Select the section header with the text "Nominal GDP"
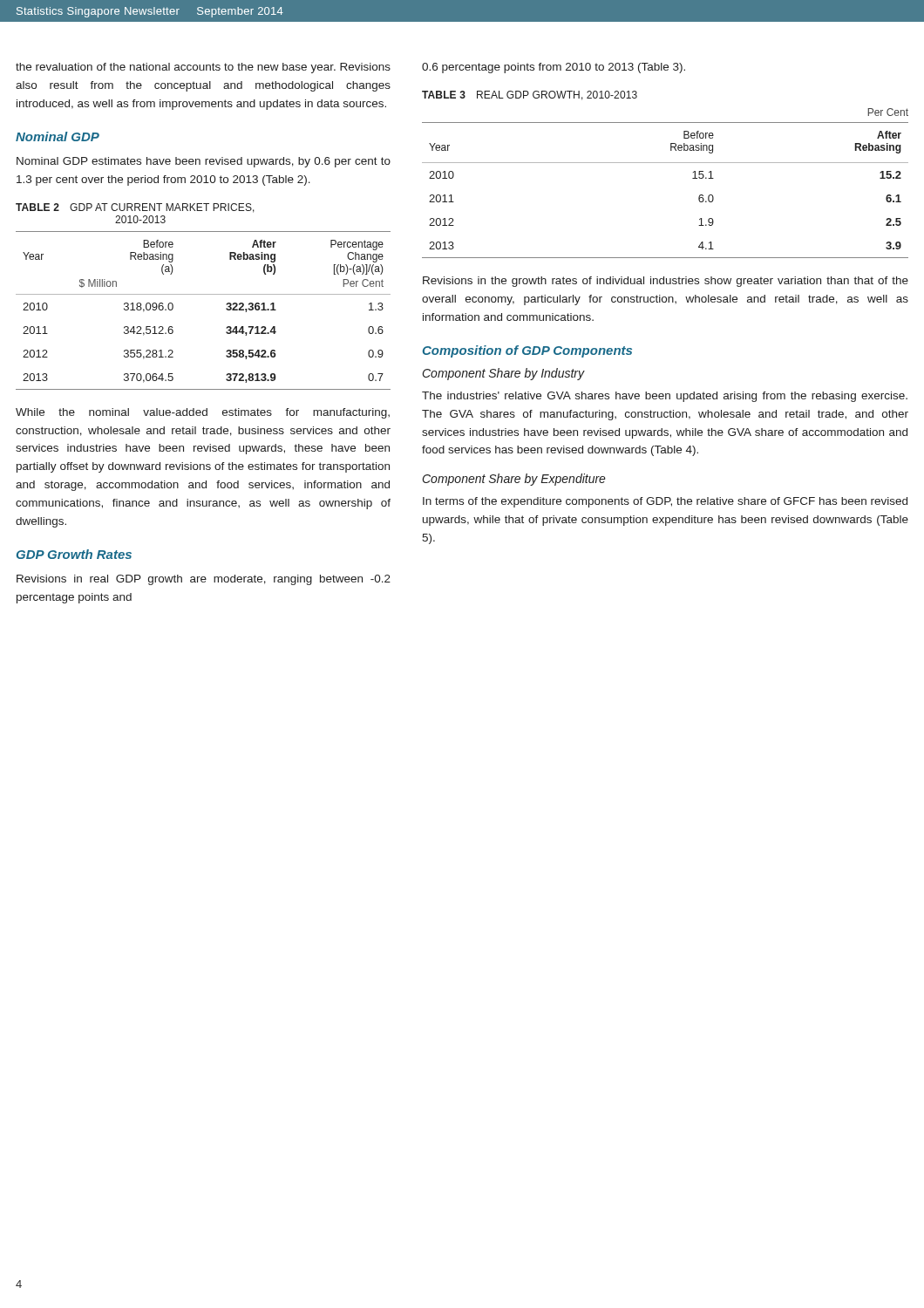Viewport: 924px width, 1308px height. pyautogui.click(x=57, y=136)
